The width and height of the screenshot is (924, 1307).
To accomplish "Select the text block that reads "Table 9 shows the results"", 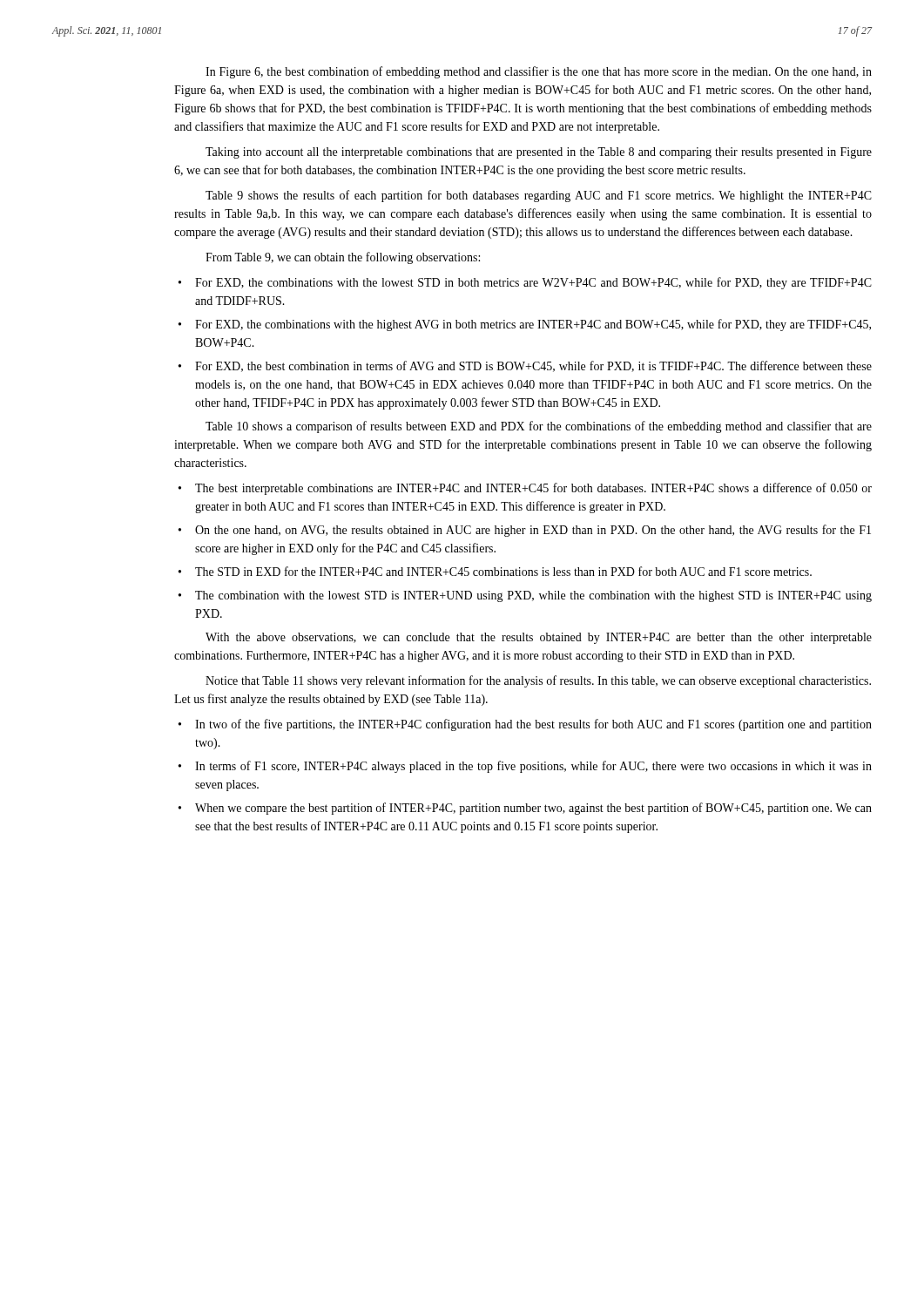I will click(x=523, y=214).
